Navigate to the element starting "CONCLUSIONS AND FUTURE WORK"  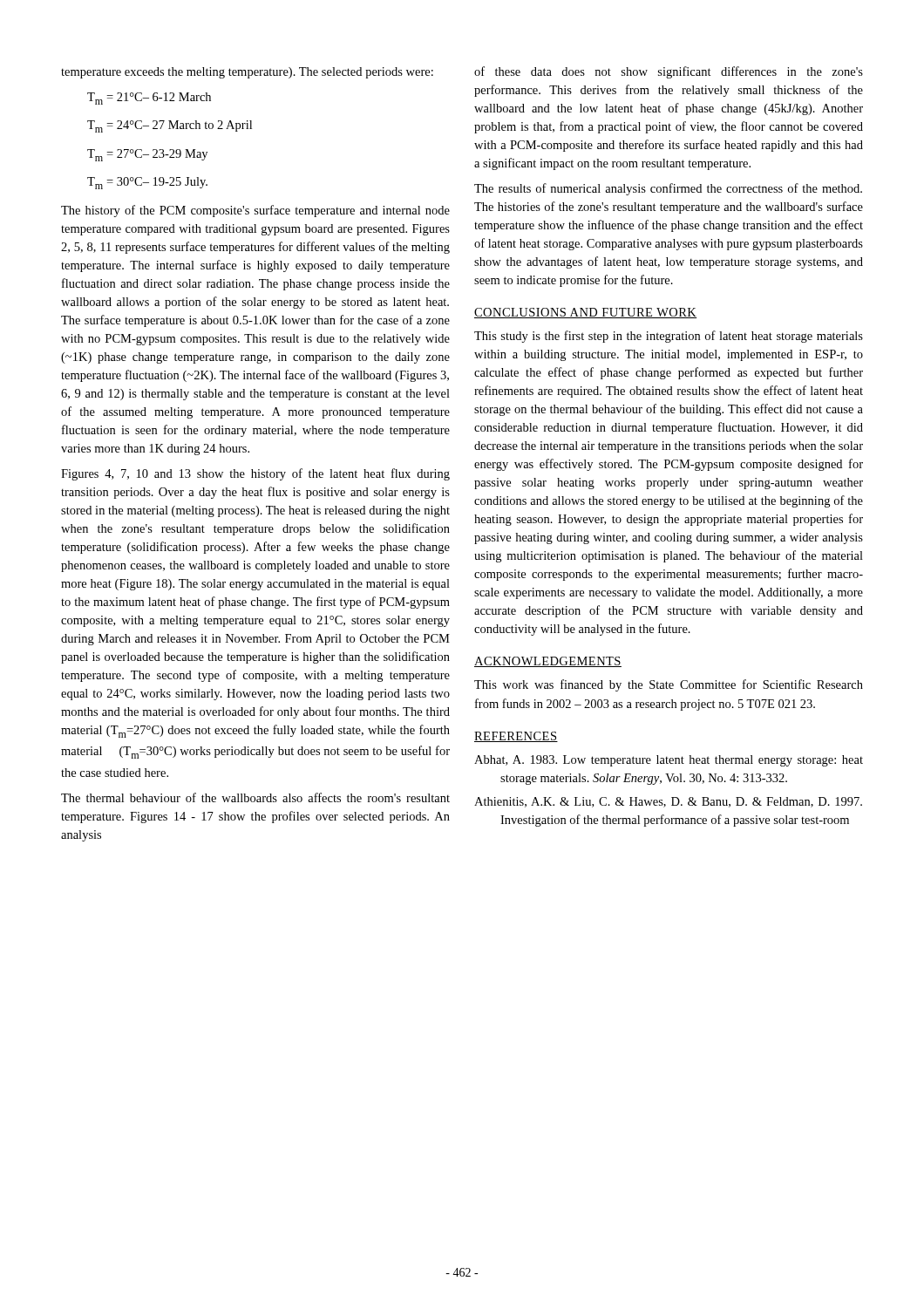669,313
